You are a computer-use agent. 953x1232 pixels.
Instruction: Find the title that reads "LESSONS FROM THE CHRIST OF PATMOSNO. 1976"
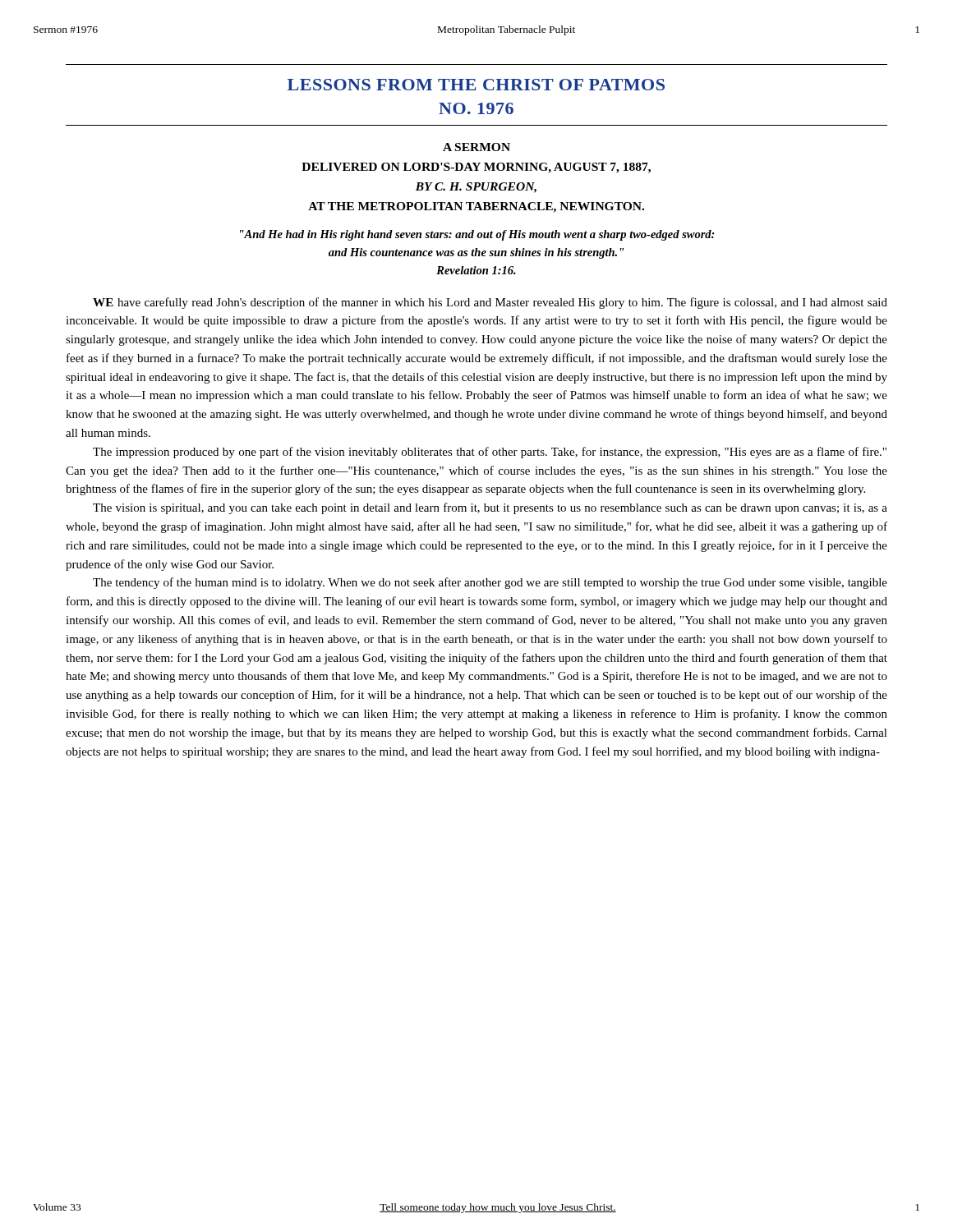(476, 95)
